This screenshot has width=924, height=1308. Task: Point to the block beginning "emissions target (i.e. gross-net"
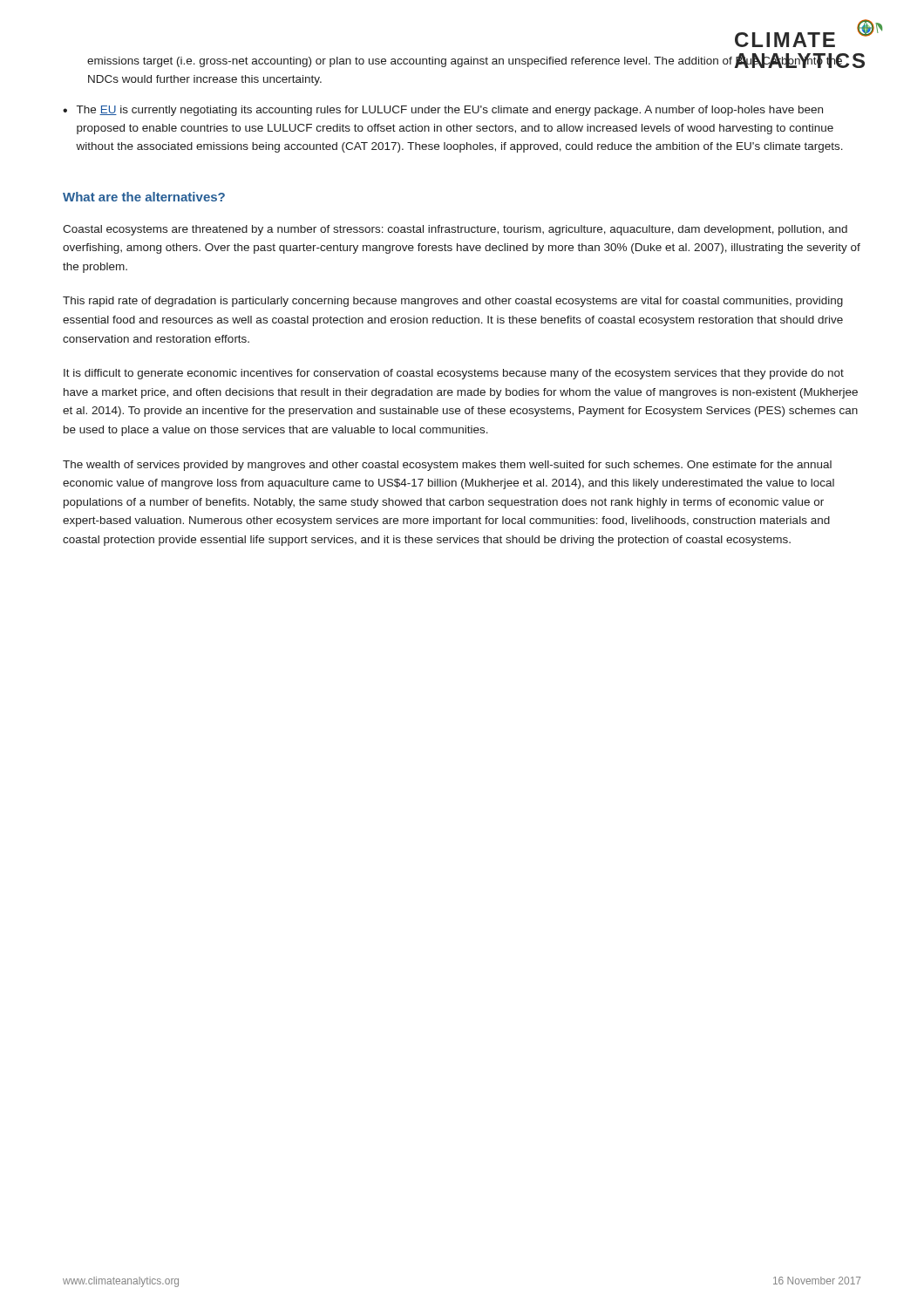465,70
